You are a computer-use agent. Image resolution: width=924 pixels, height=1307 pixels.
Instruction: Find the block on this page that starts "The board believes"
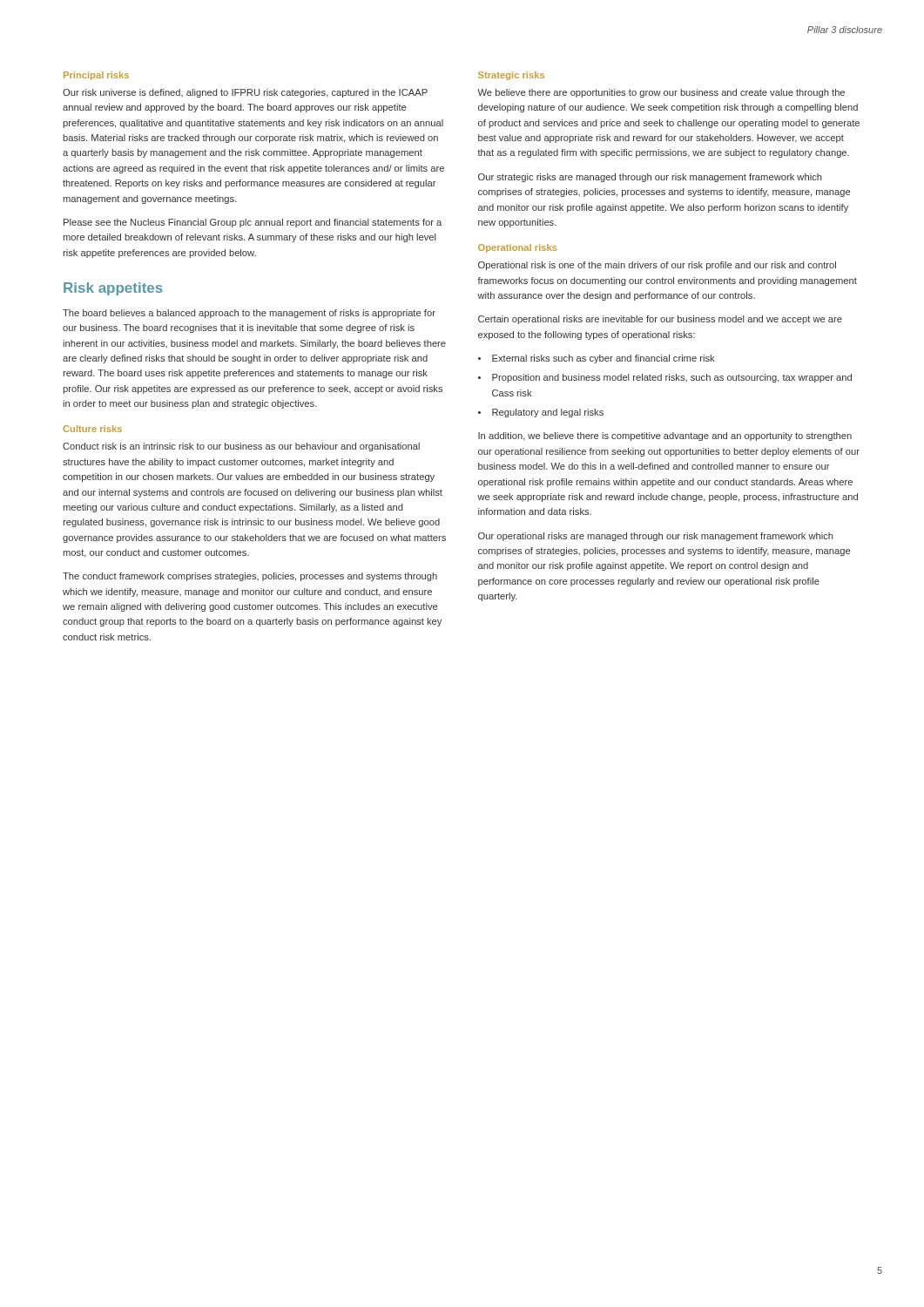pos(255,359)
